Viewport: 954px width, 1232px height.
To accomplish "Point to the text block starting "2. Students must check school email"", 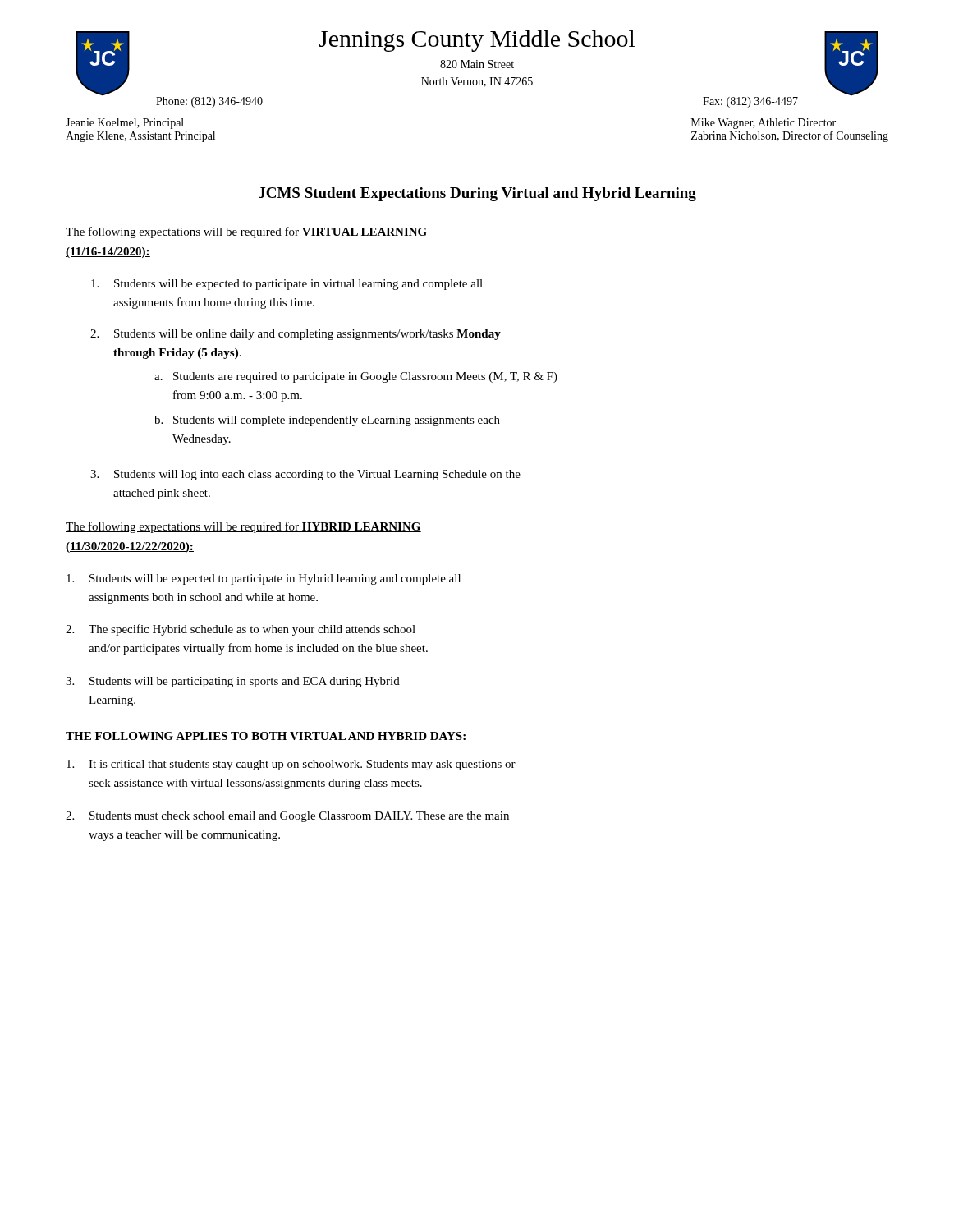I will tap(287, 825).
